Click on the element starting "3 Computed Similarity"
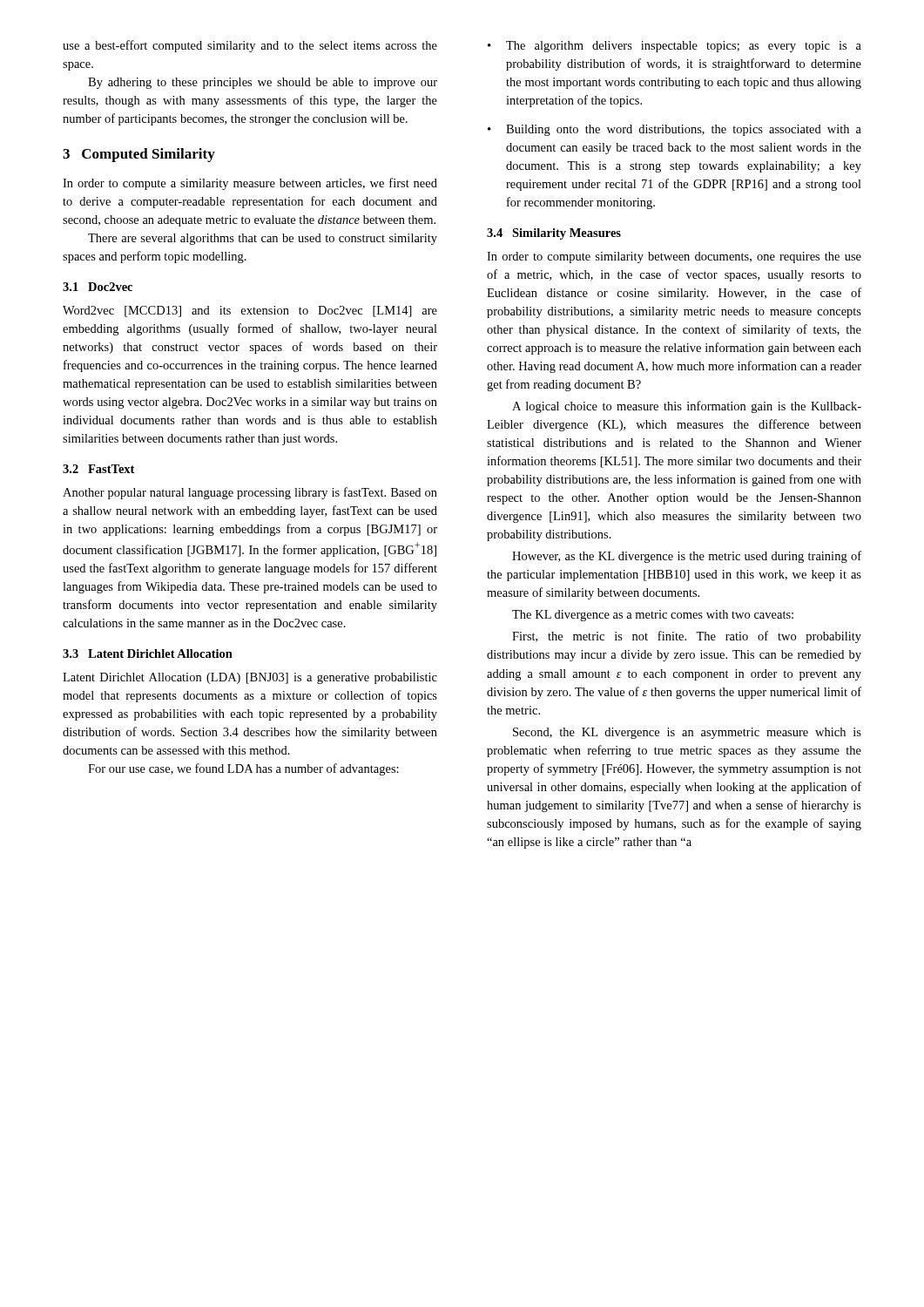 [x=139, y=154]
